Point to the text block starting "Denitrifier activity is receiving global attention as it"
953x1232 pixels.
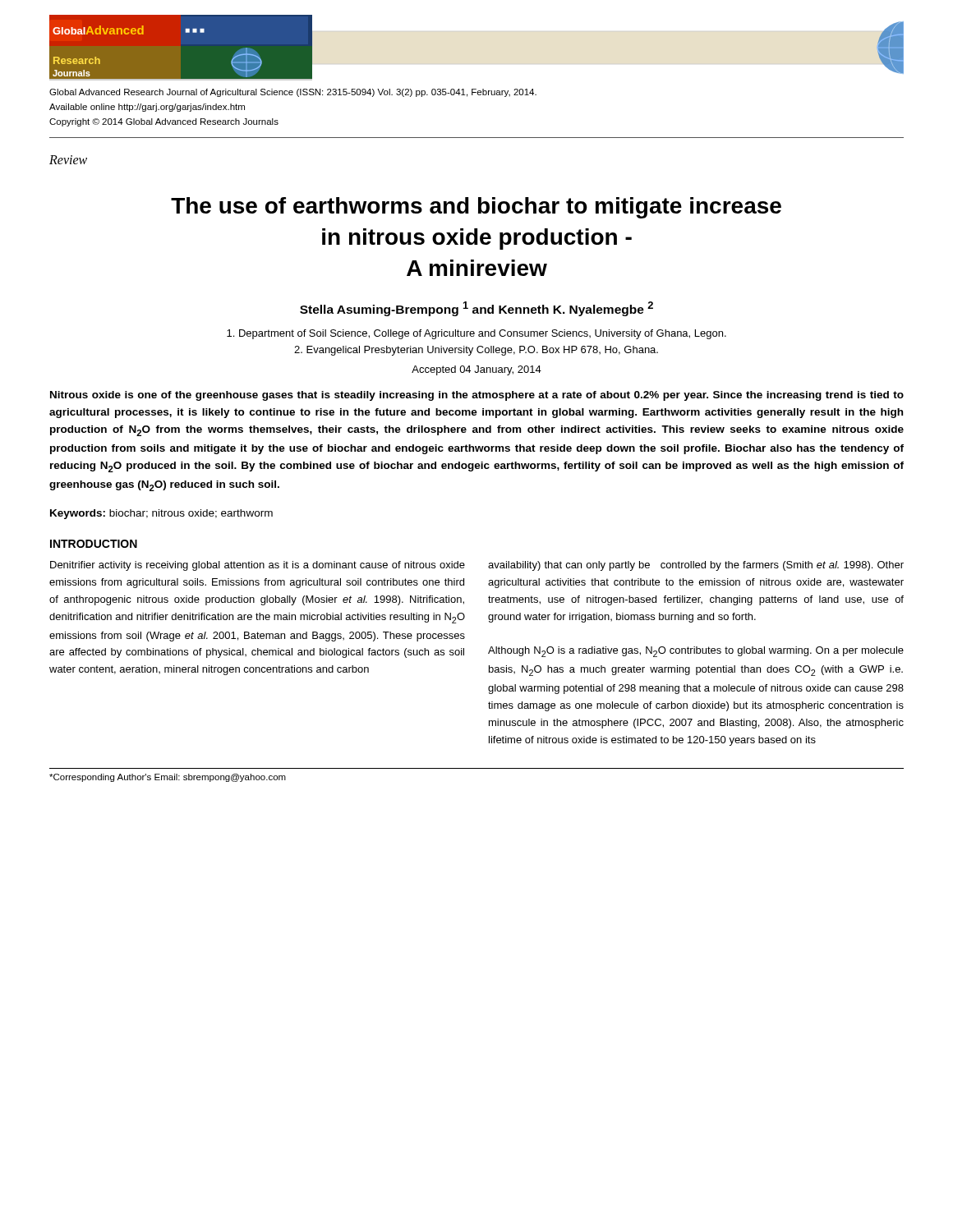(257, 617)
